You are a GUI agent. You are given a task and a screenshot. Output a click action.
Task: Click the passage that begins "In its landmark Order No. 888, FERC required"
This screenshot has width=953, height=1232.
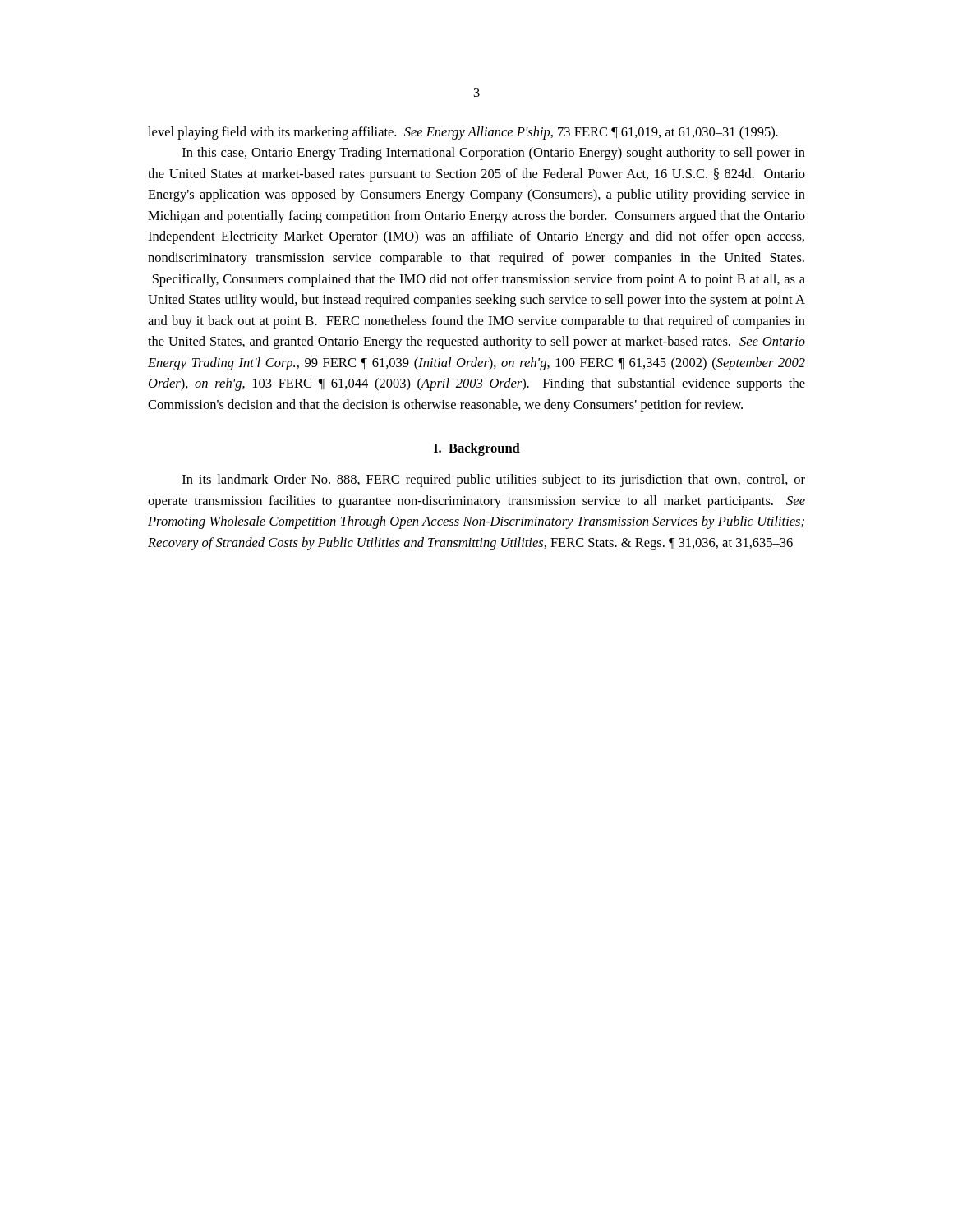[476, 511]
